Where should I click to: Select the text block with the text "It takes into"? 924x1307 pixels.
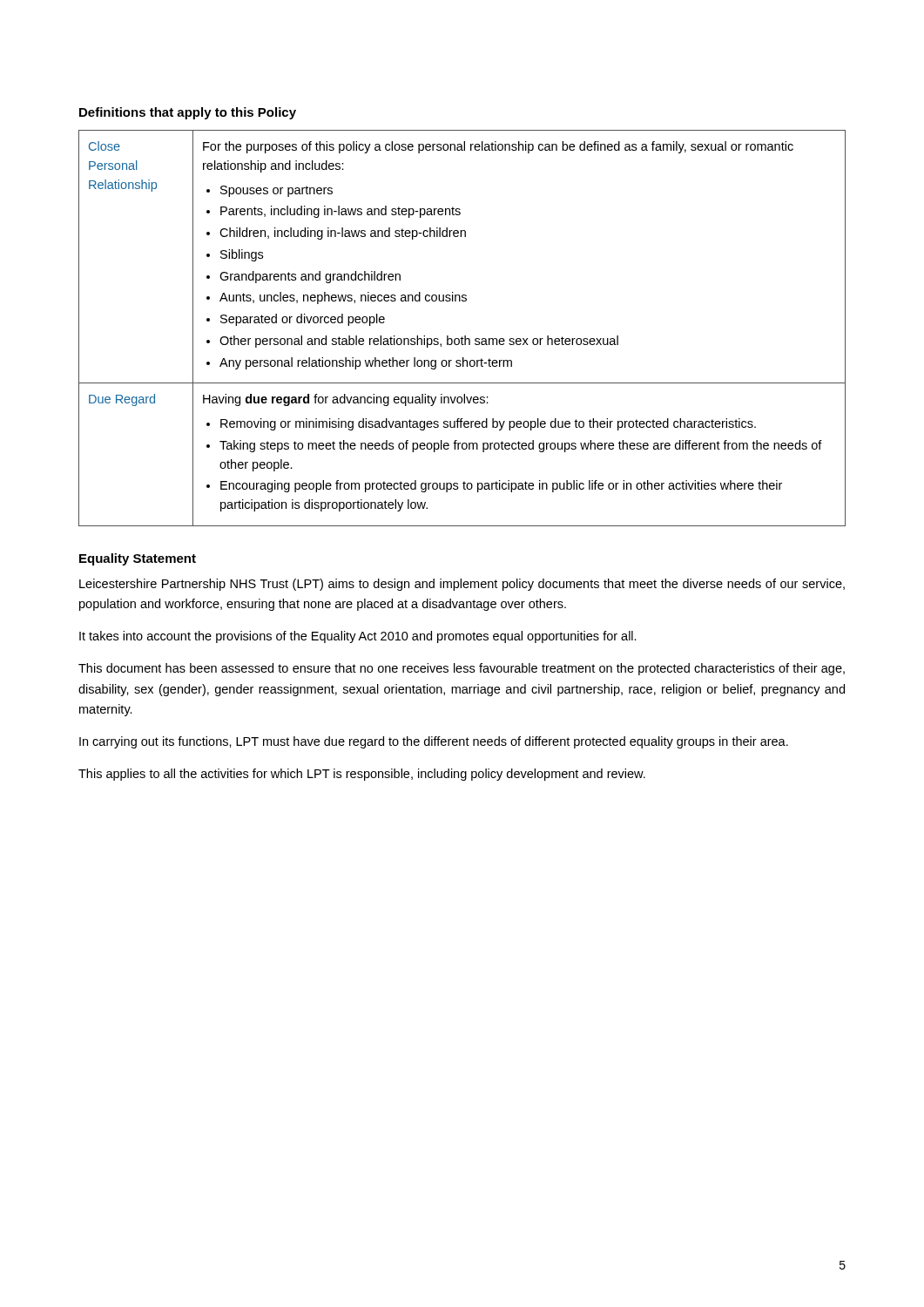pos(358,636)
